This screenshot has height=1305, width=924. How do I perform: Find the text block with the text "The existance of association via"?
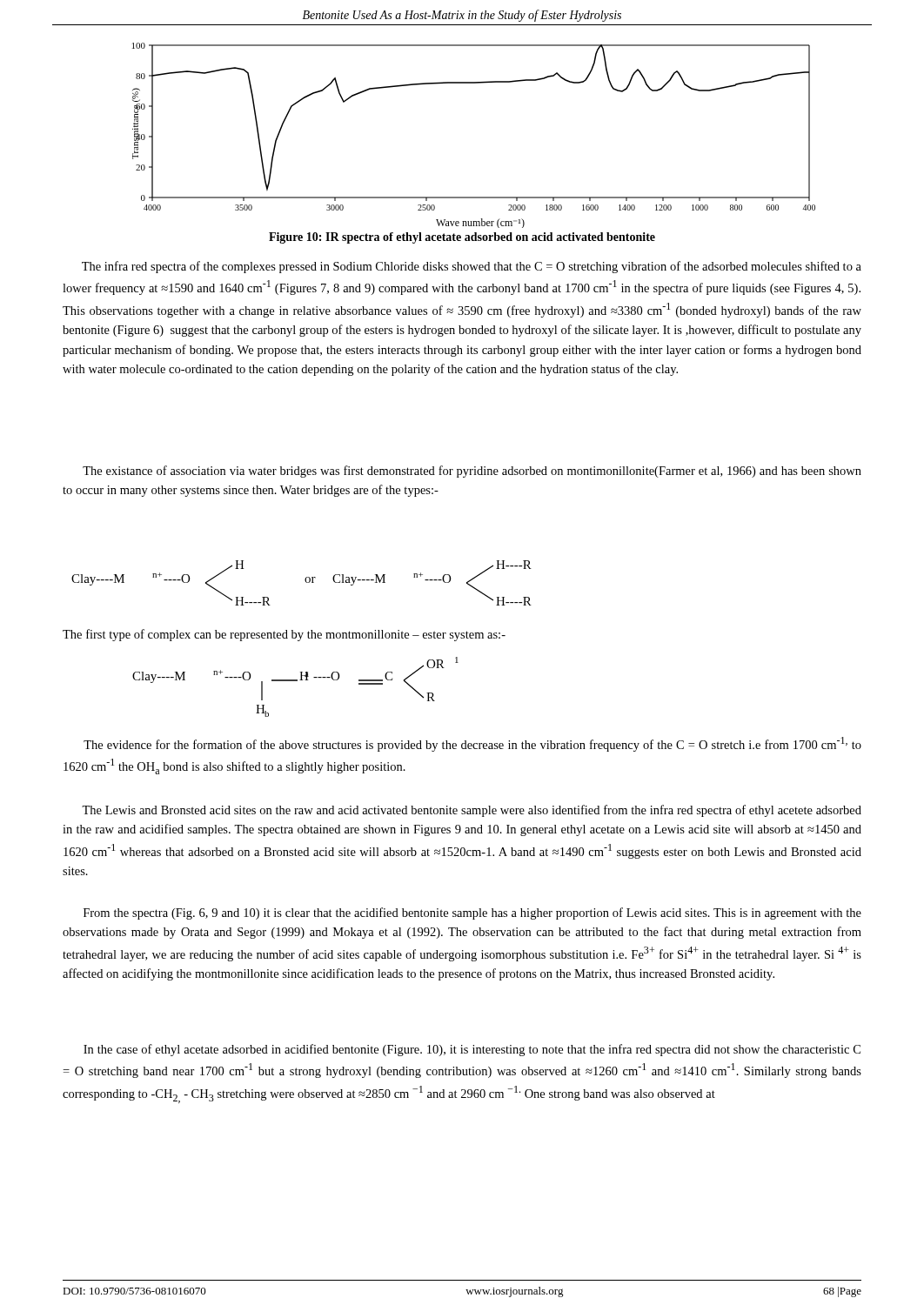(462, 480)
